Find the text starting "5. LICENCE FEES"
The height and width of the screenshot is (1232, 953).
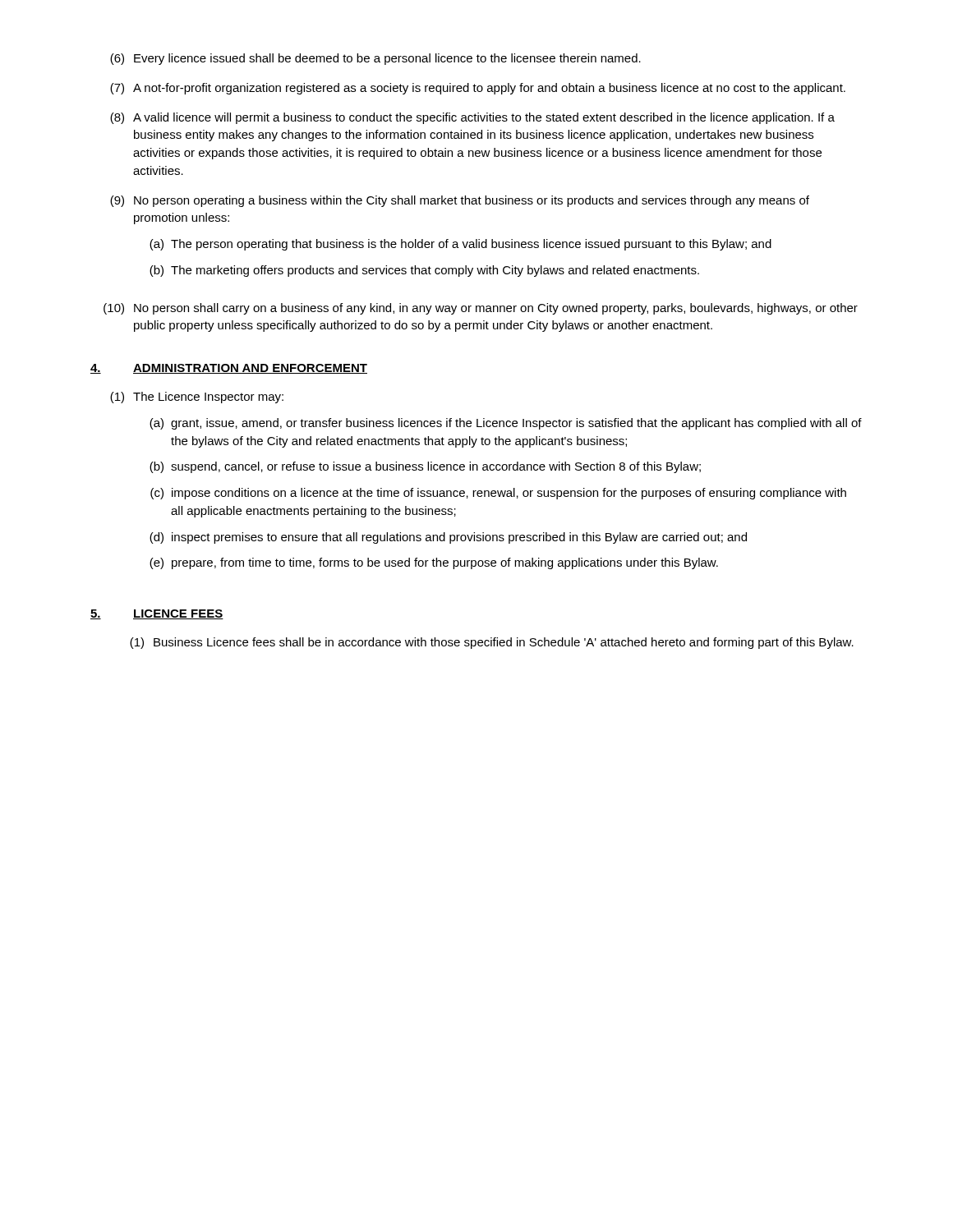157,614
